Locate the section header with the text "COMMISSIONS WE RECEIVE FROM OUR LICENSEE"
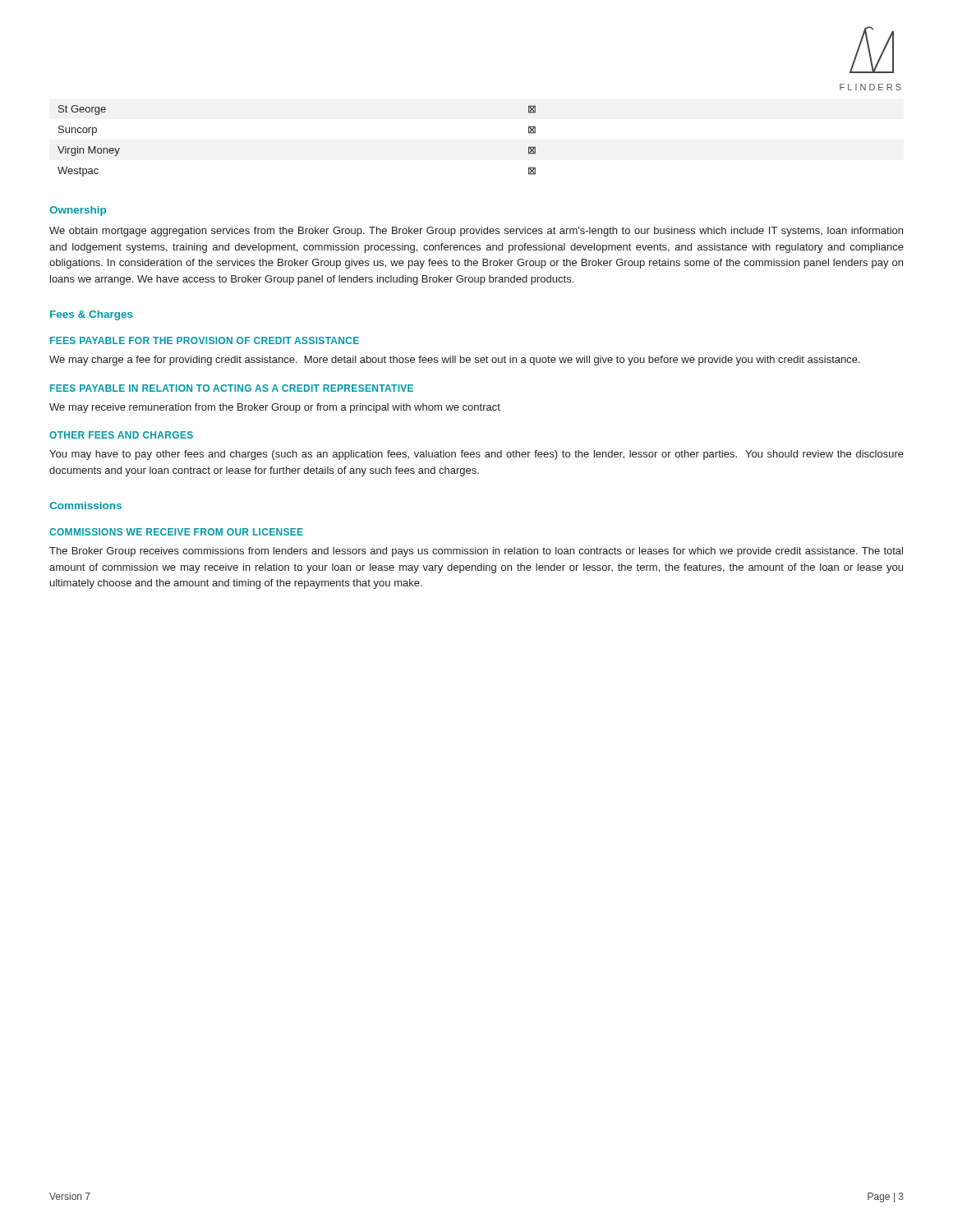The width and height of the screenshot is (953, 1232). click(176, 532)
